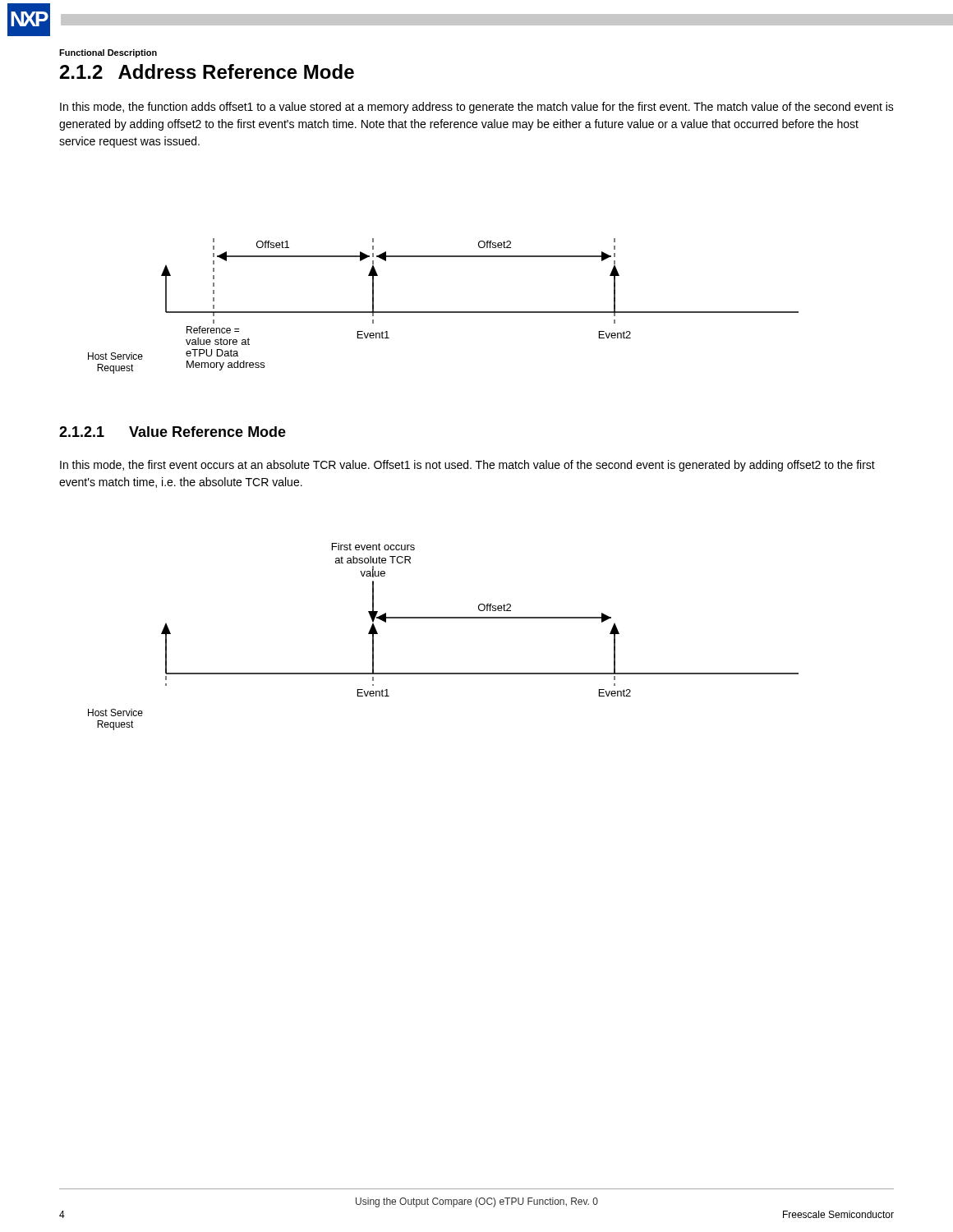Locate the text "2.1.2.1Value Reference Mode"
The image size is (953, 1232).
pos(173,432)
